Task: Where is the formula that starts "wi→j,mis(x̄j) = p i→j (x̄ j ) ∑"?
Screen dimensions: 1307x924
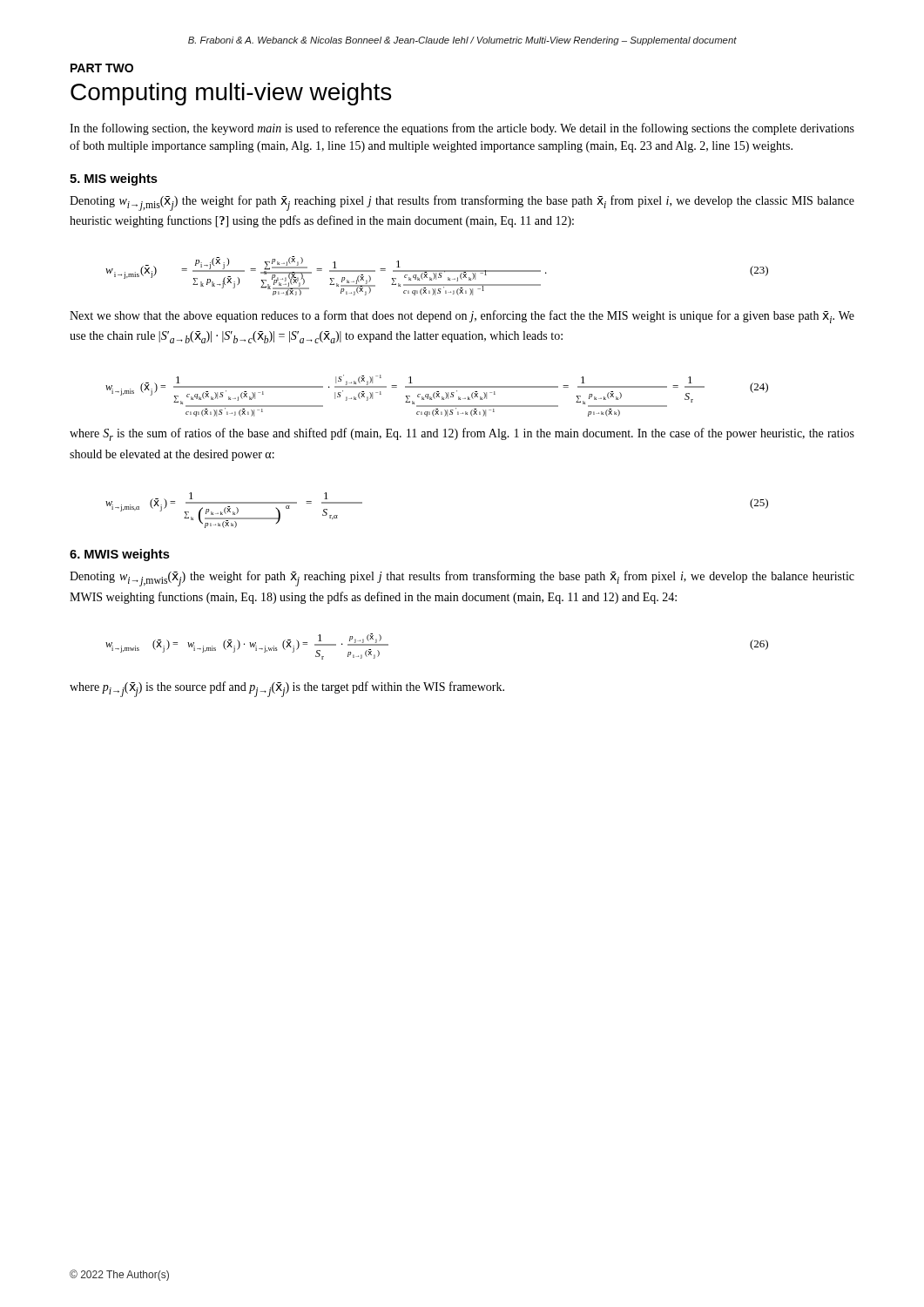Action: coord(462,269)
